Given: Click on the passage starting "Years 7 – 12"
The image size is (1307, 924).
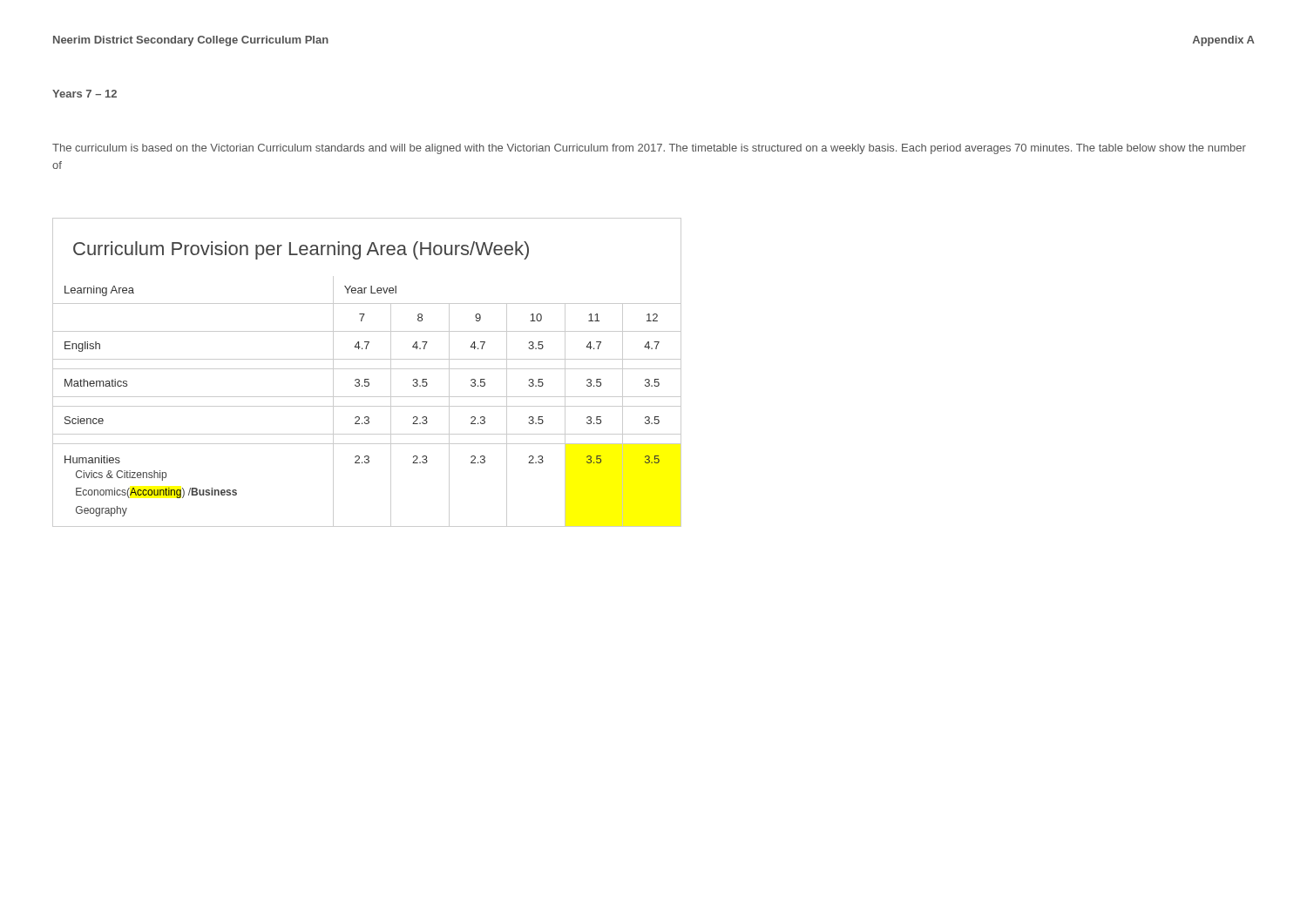Looking at the screenshot, I should [85, 94].
